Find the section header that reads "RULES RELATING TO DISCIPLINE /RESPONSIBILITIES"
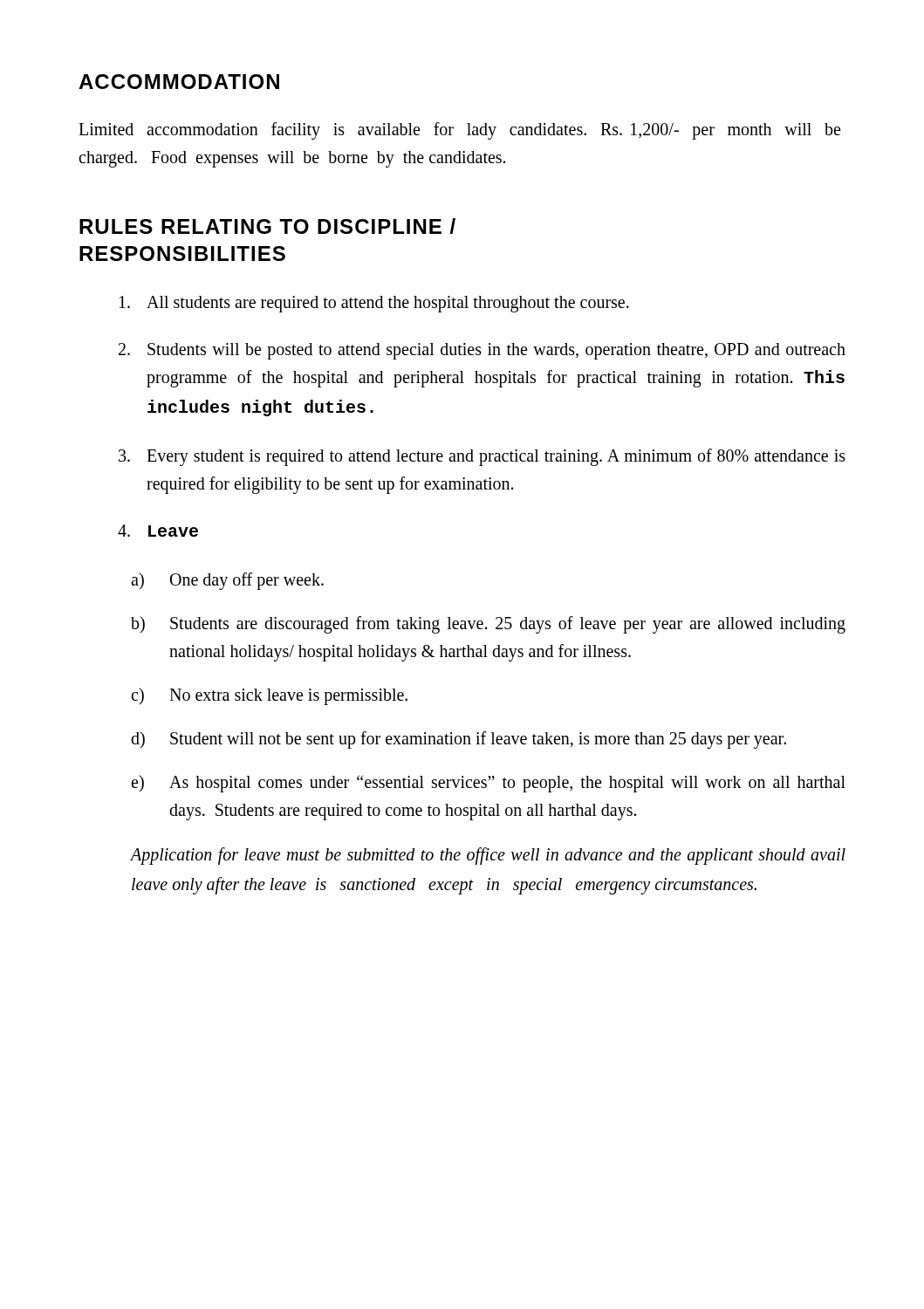924x1309 pixels. click(267, 226)
